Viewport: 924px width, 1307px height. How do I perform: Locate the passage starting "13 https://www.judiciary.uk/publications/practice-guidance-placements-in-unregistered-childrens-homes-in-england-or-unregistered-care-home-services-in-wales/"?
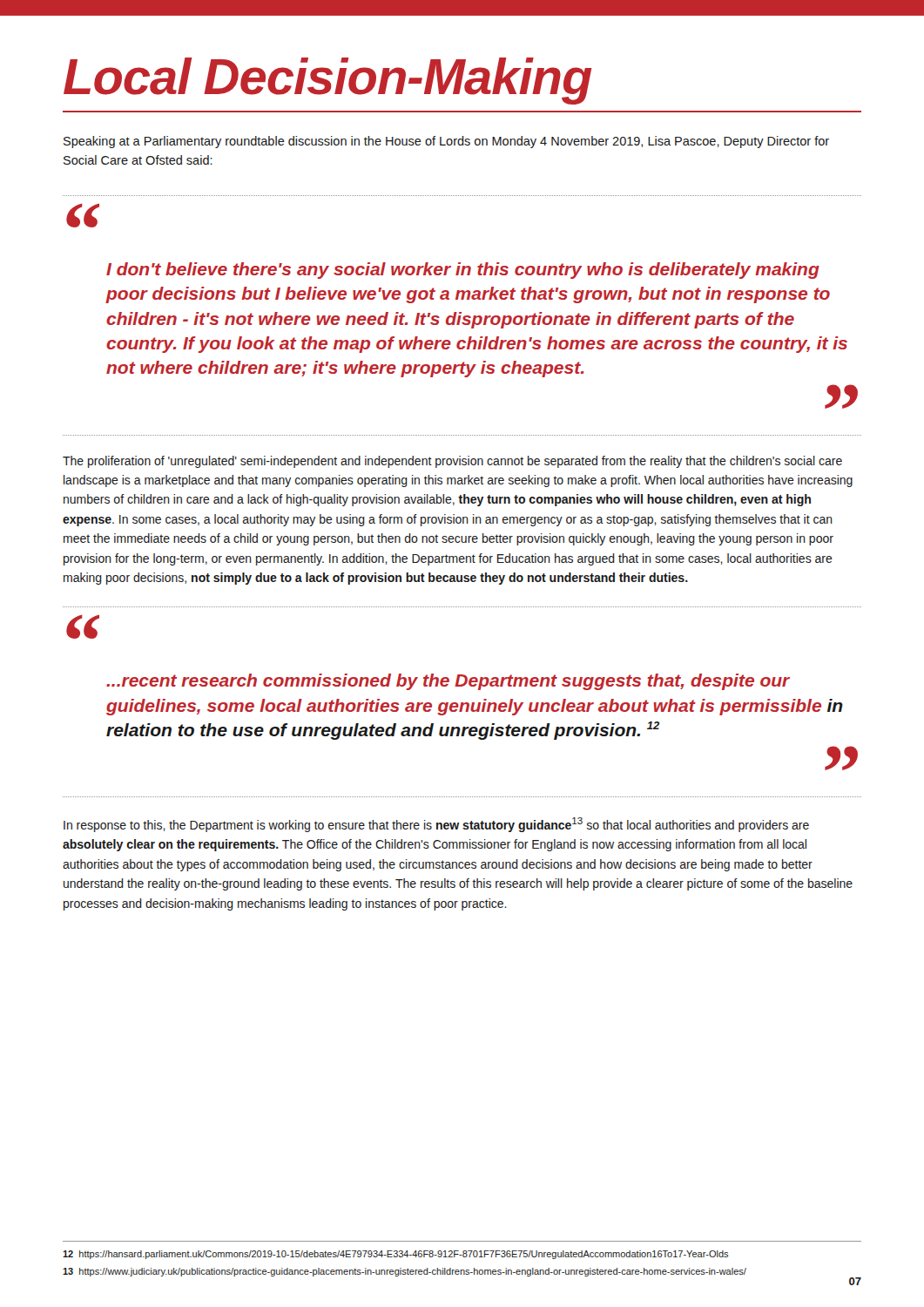(404, 1271)
